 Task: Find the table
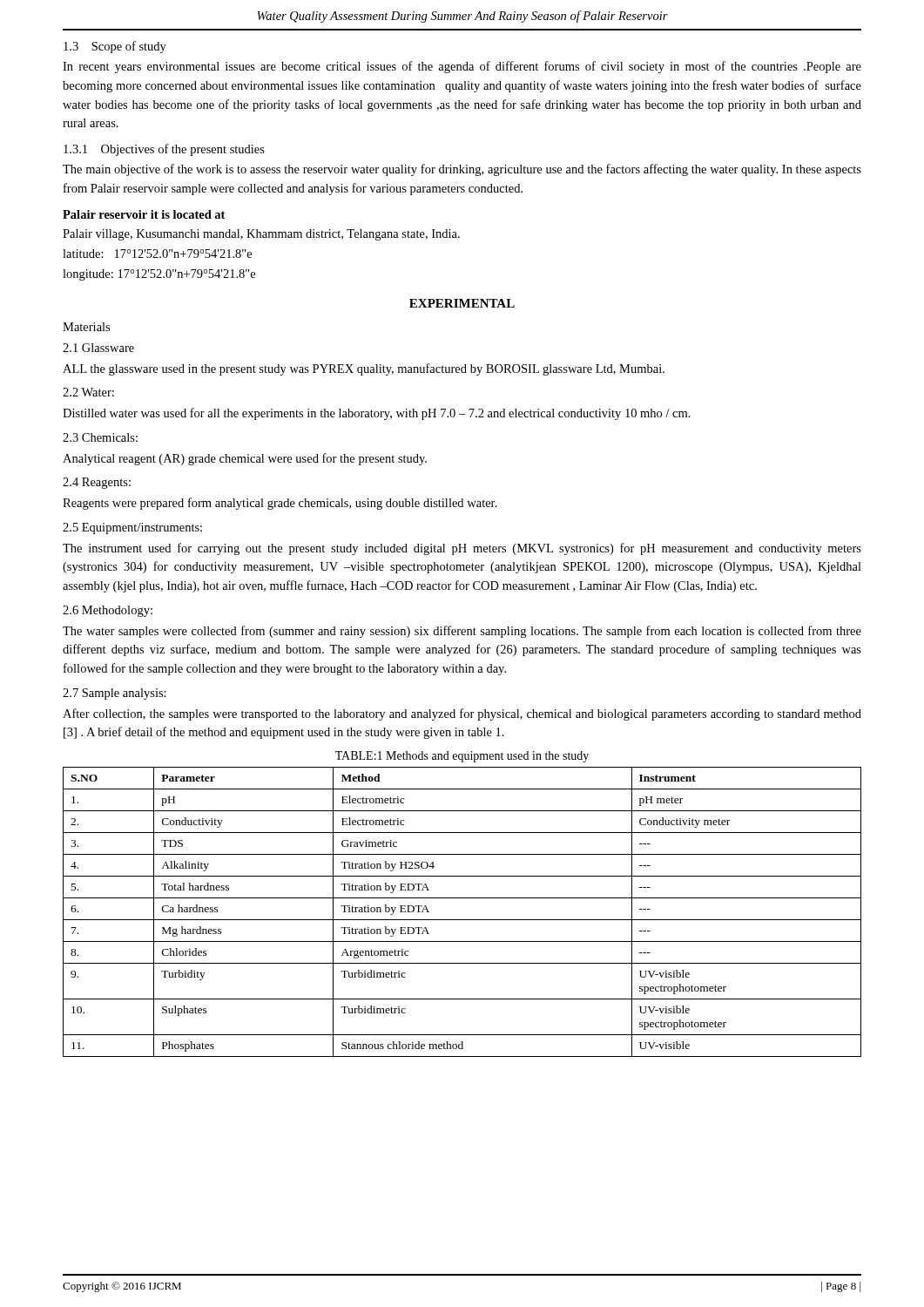pyautogui.click(x=462, y=912)
